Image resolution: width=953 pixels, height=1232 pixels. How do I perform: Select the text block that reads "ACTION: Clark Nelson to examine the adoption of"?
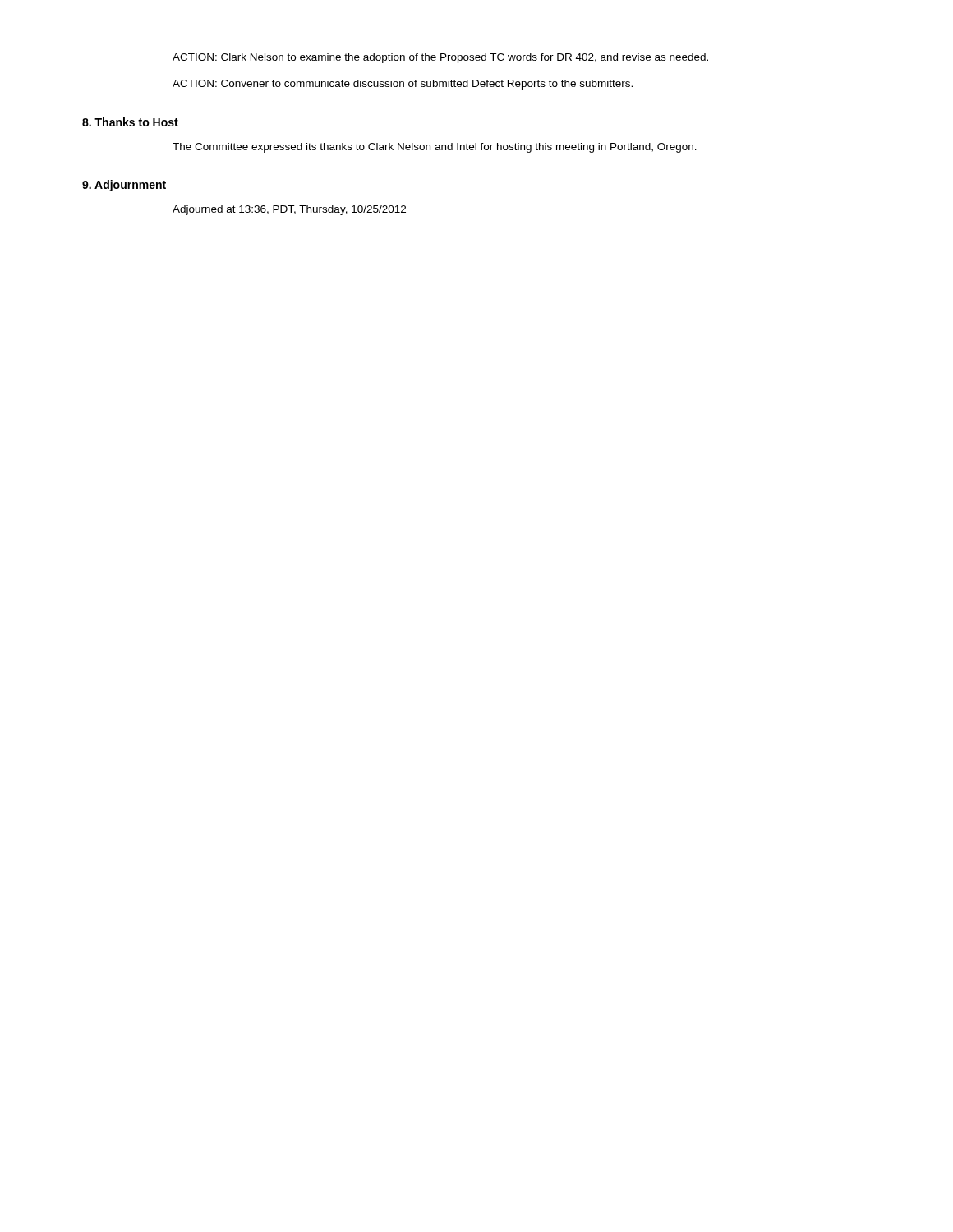pos(441,57)
